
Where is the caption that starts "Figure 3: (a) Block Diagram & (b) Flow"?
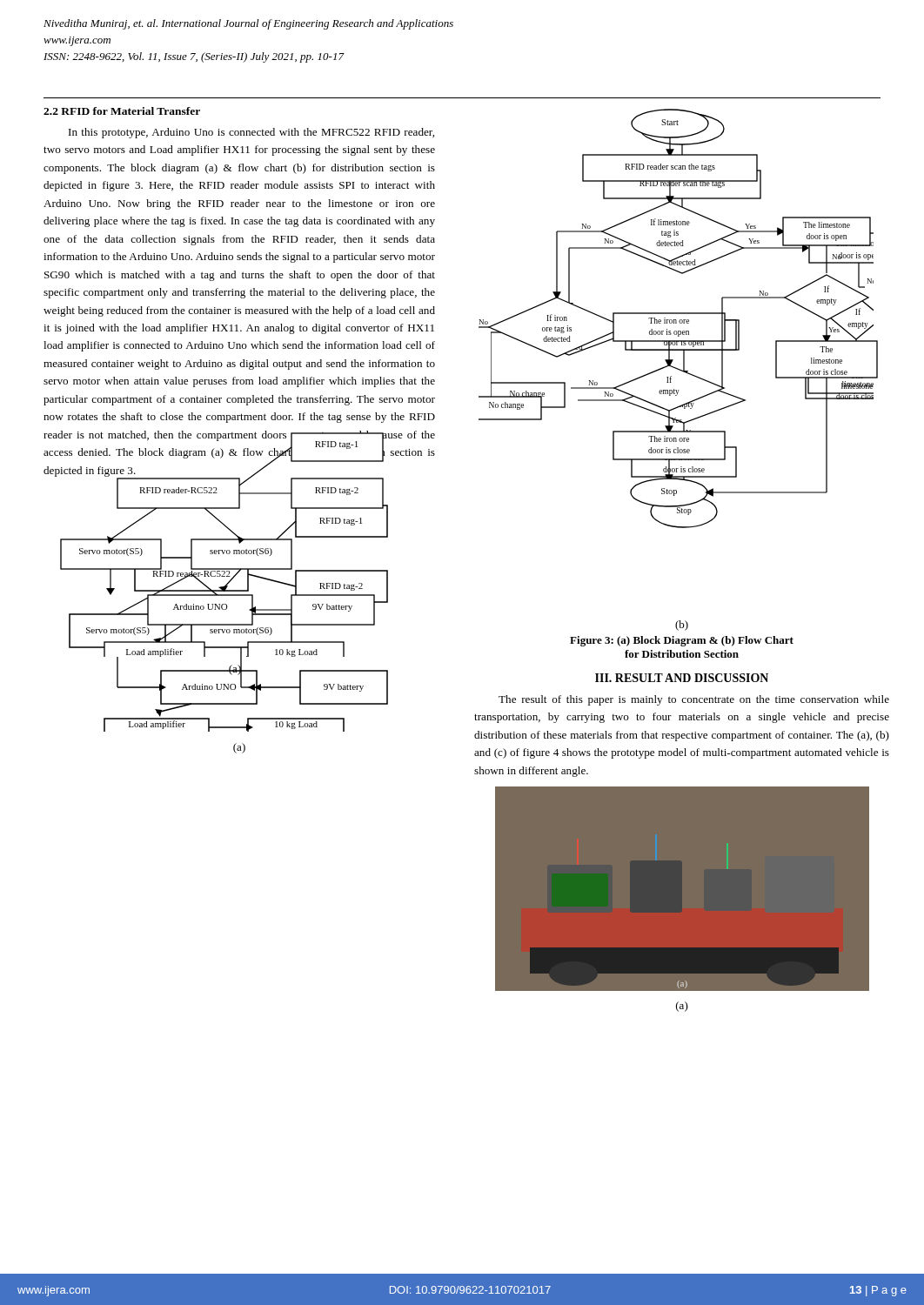coord(682,647)
